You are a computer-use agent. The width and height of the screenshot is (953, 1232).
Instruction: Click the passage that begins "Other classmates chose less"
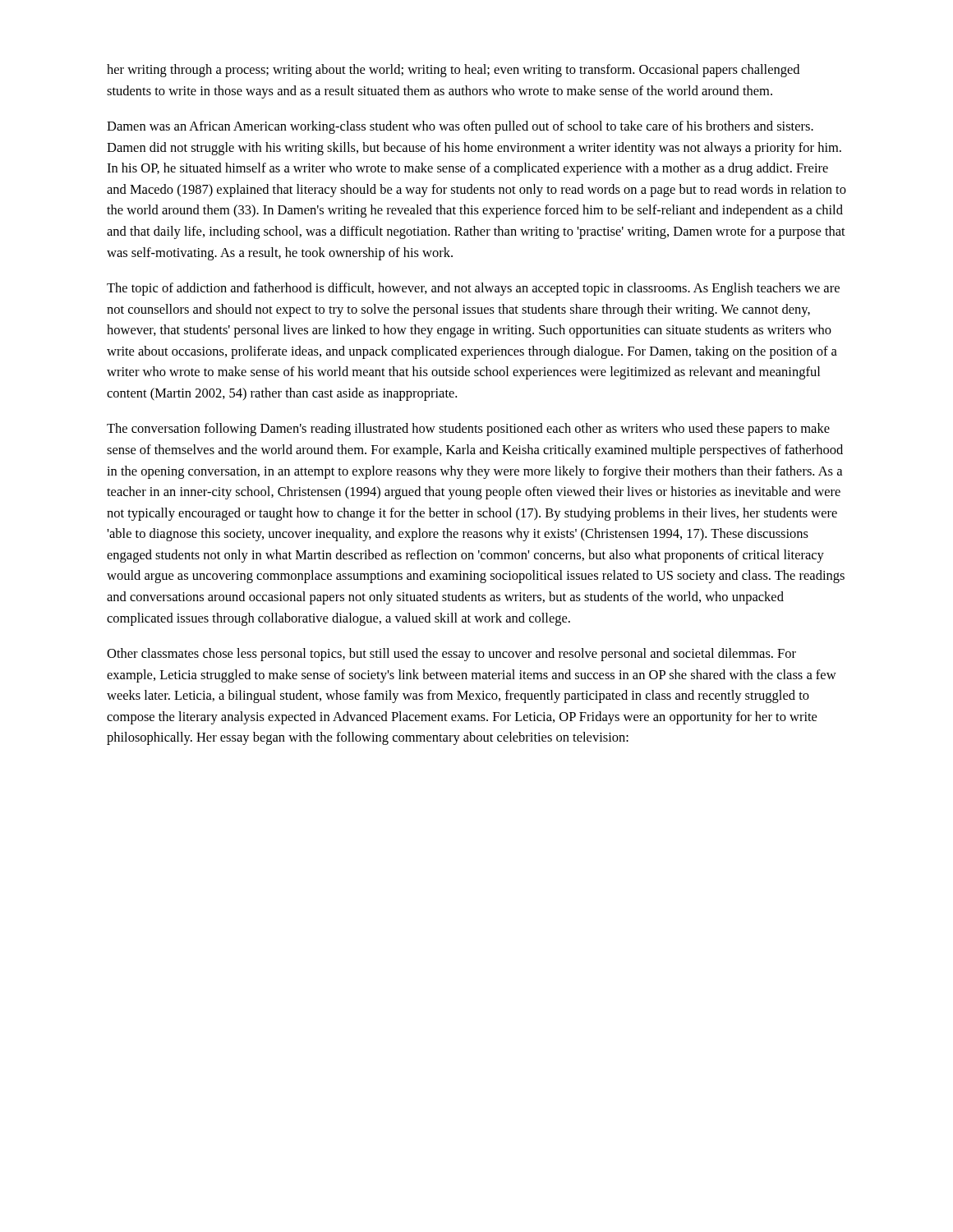pos(471,695)
